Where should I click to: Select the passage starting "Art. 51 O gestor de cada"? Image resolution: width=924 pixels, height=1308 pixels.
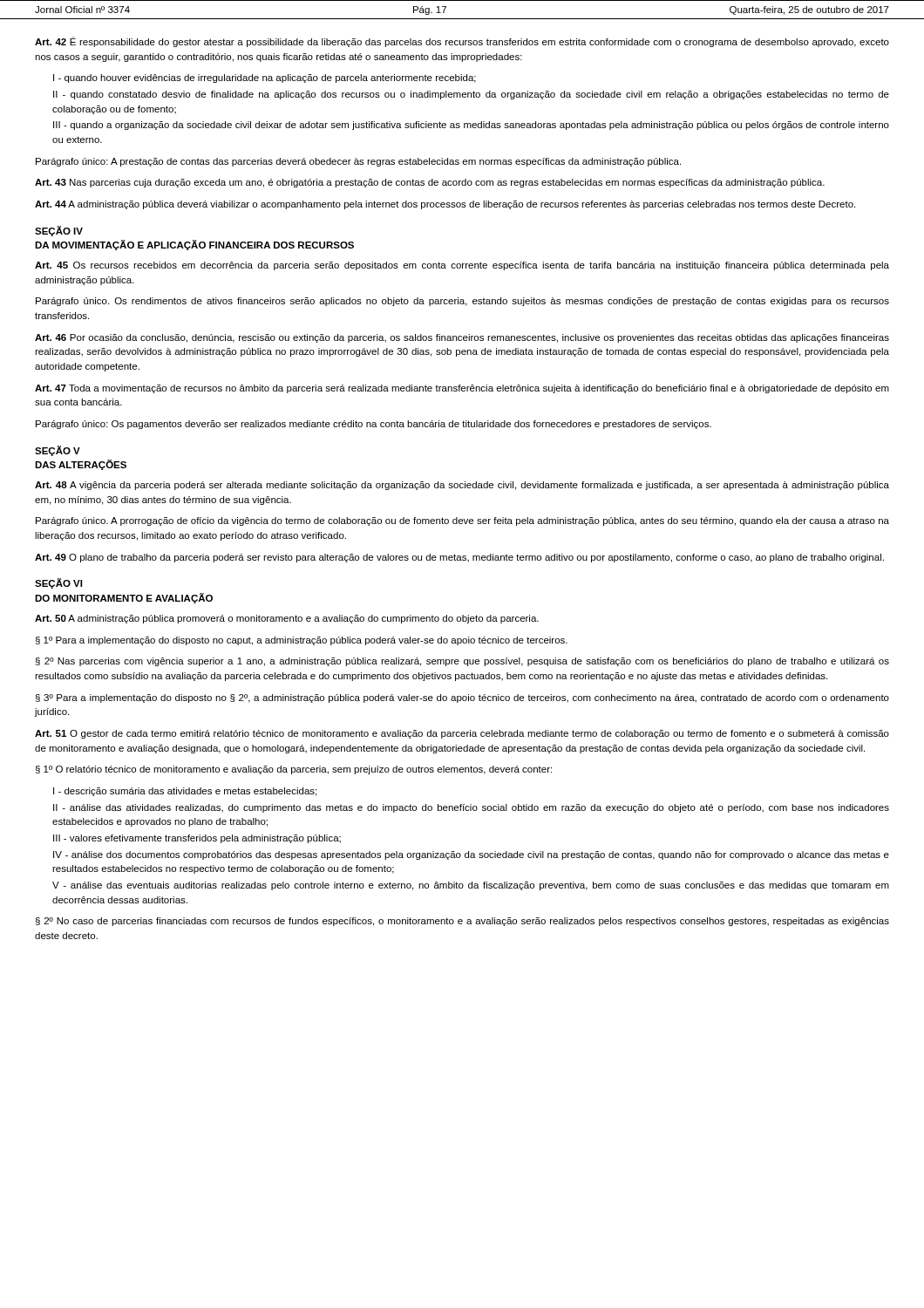(462, 741)
